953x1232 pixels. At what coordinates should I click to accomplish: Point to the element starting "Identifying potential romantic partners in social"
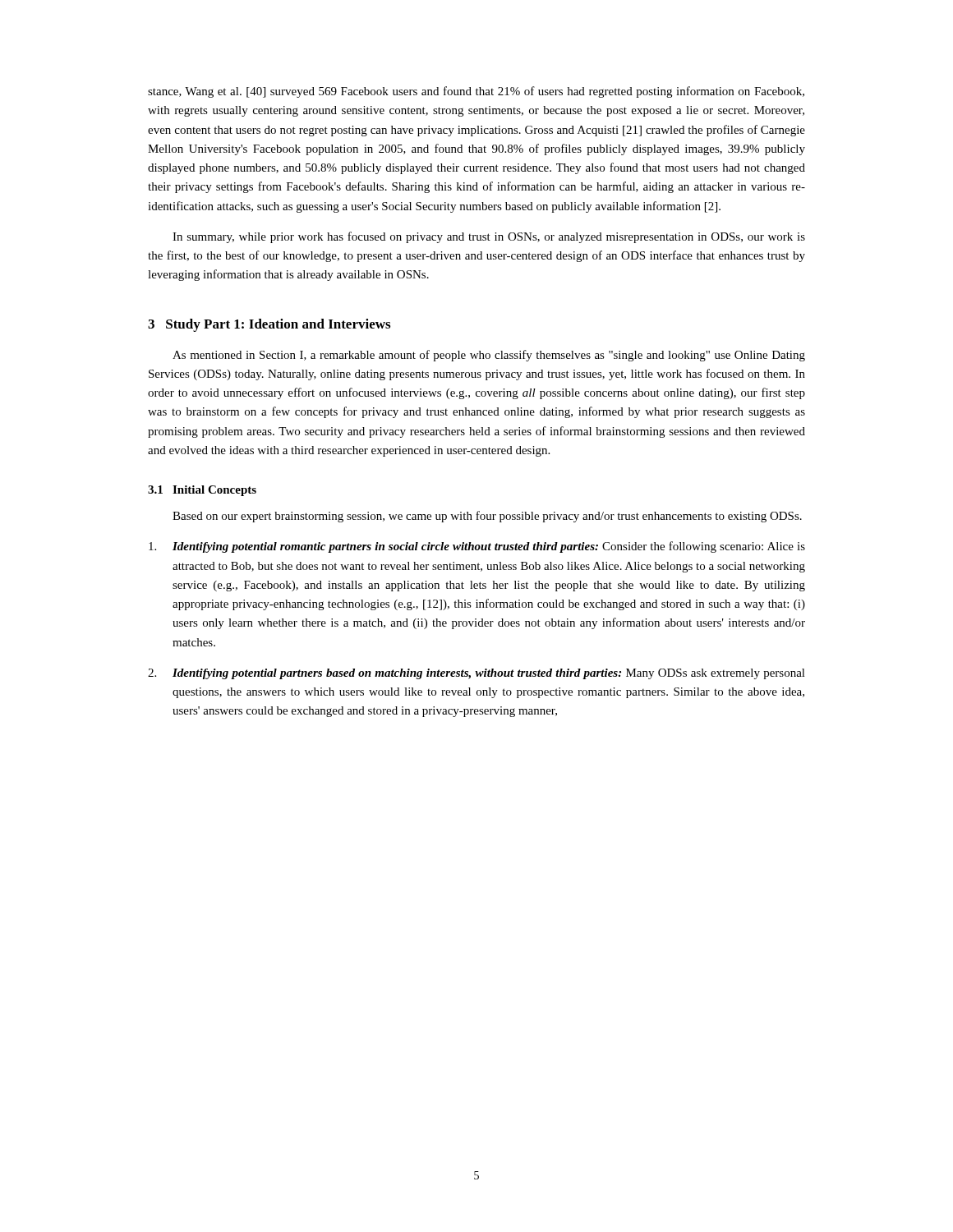coord(476,593)
